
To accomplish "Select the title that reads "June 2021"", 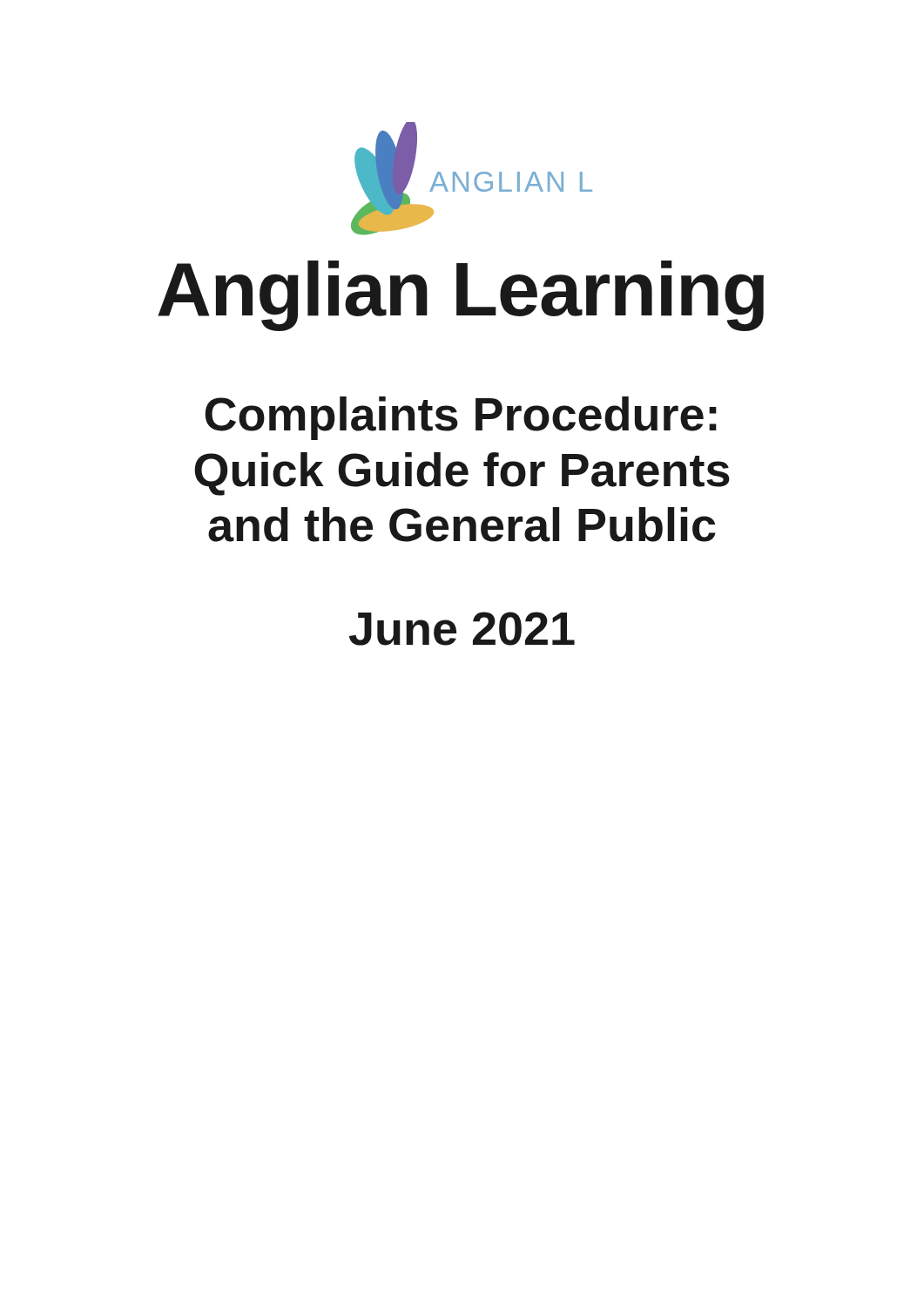I will tap(462, 628).
